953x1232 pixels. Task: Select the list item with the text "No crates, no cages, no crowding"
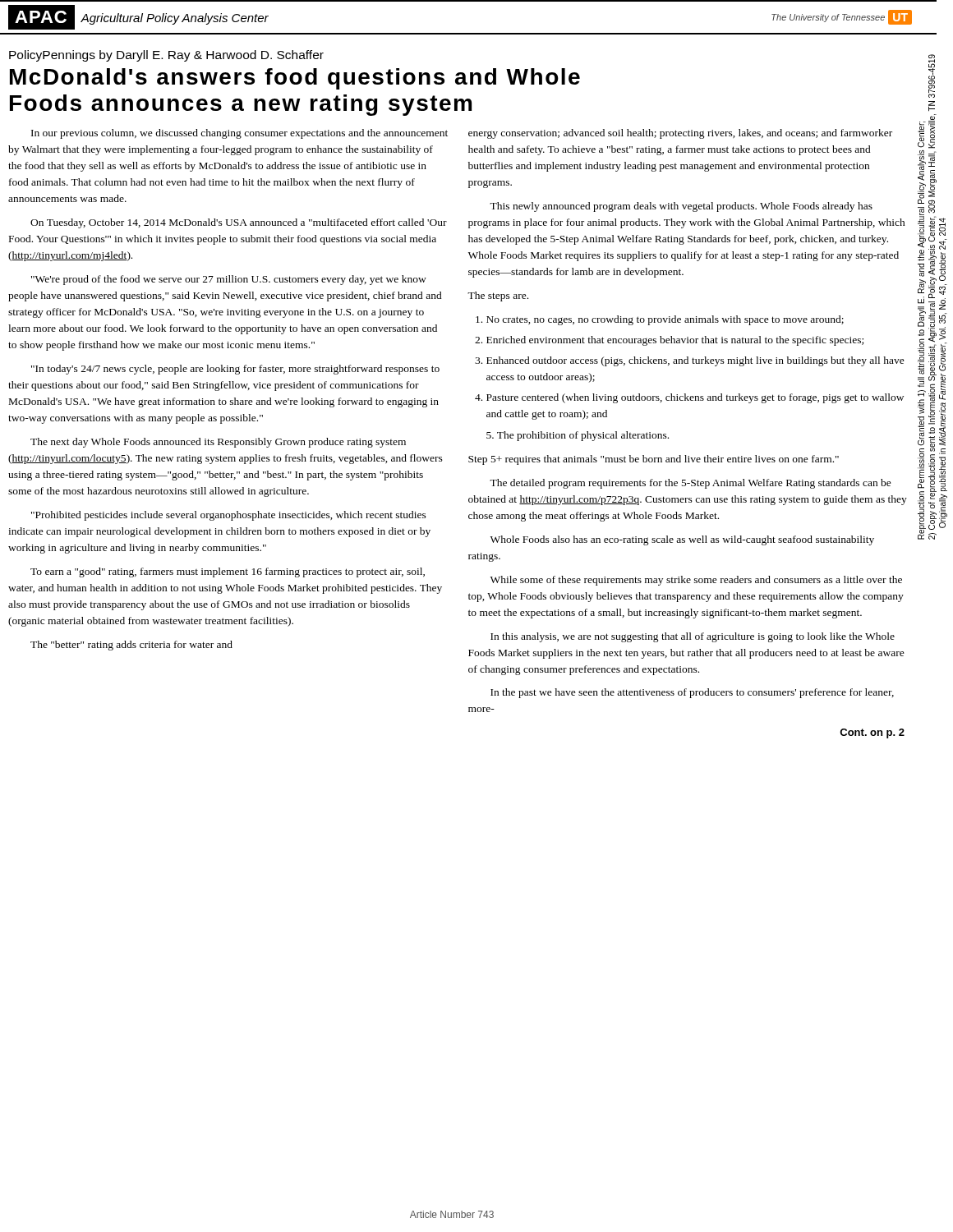click(x=697, y=367)
